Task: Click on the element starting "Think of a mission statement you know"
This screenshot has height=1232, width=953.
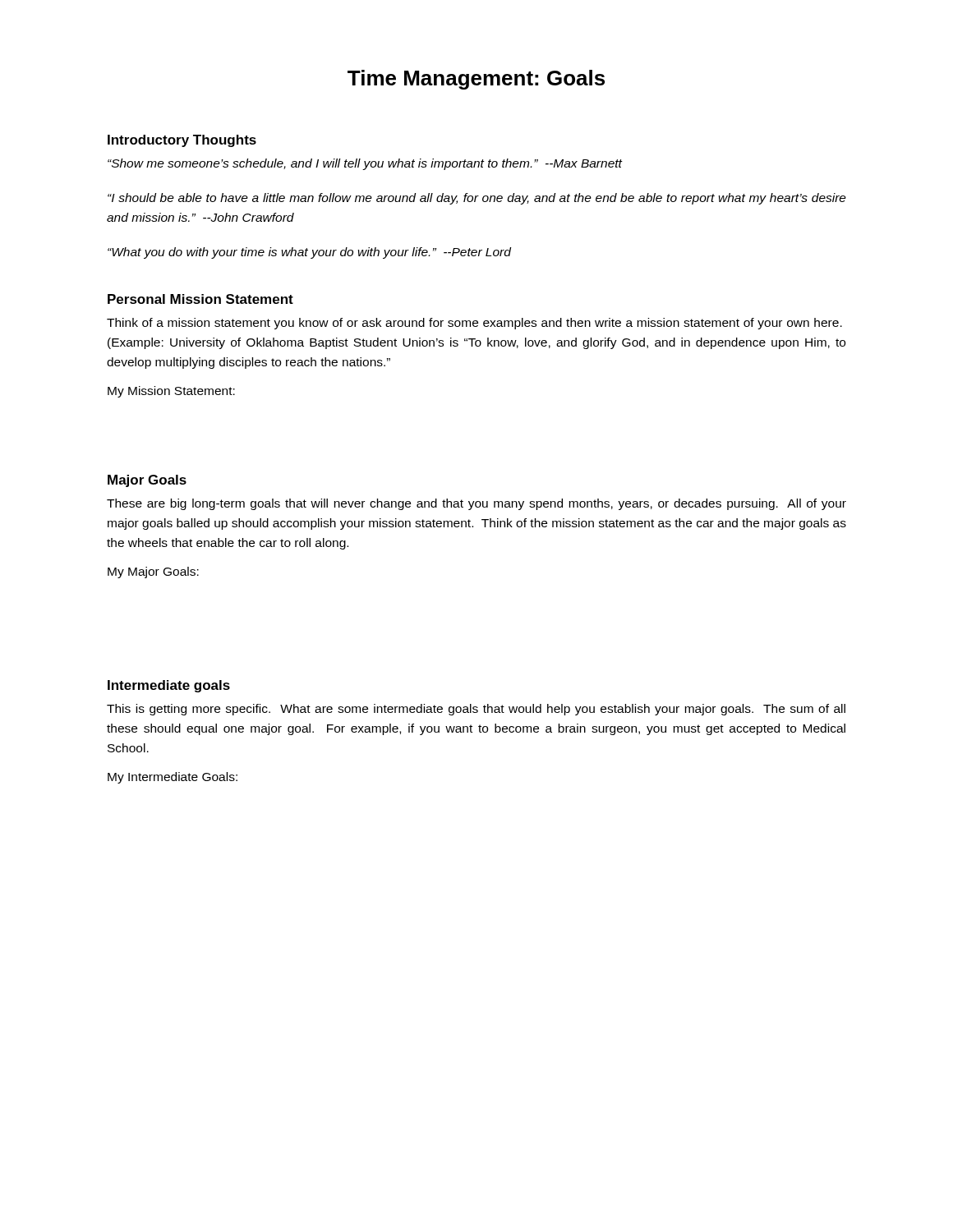Action: 476,342
